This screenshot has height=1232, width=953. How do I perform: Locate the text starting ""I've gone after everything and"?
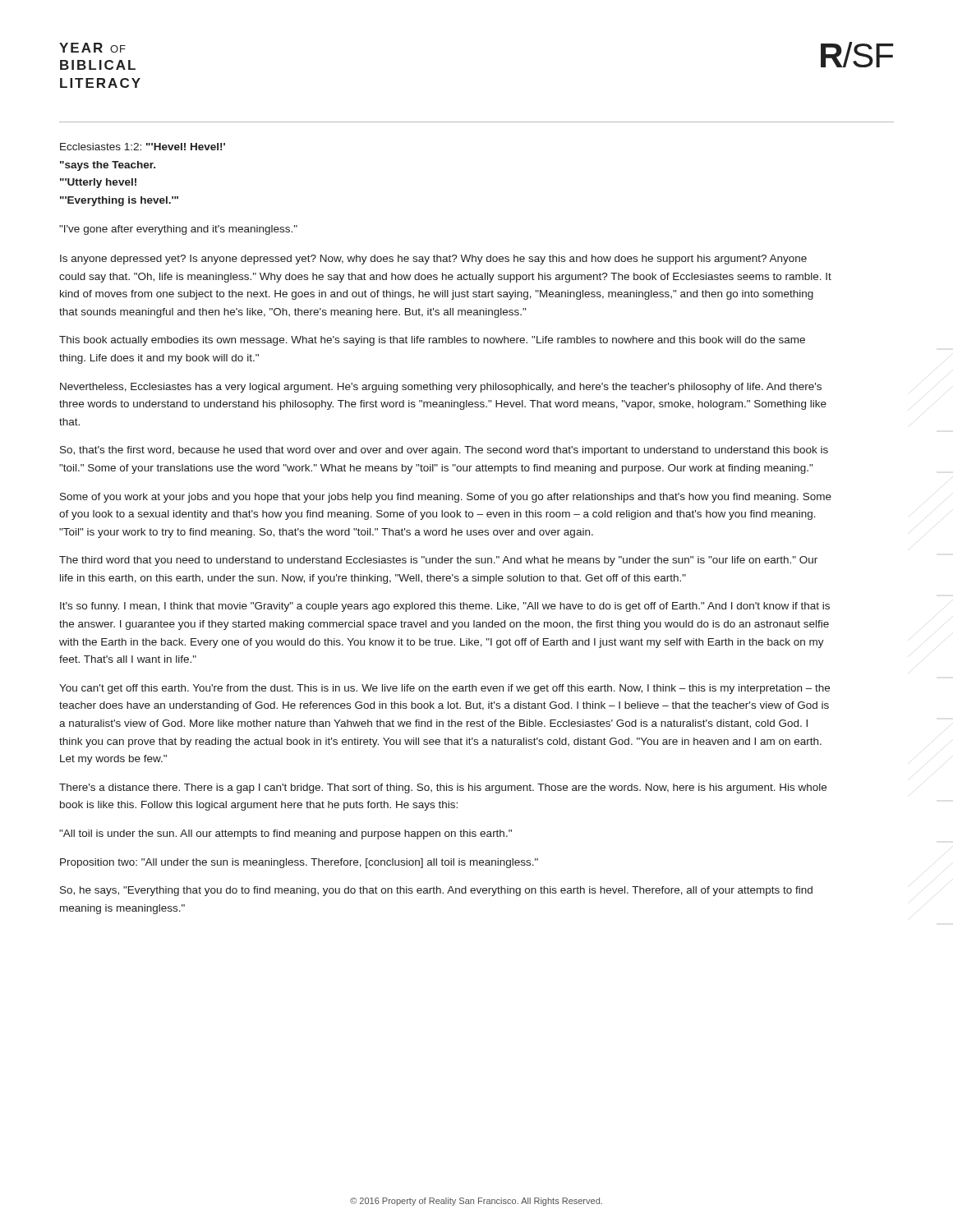tap(178, 229)
